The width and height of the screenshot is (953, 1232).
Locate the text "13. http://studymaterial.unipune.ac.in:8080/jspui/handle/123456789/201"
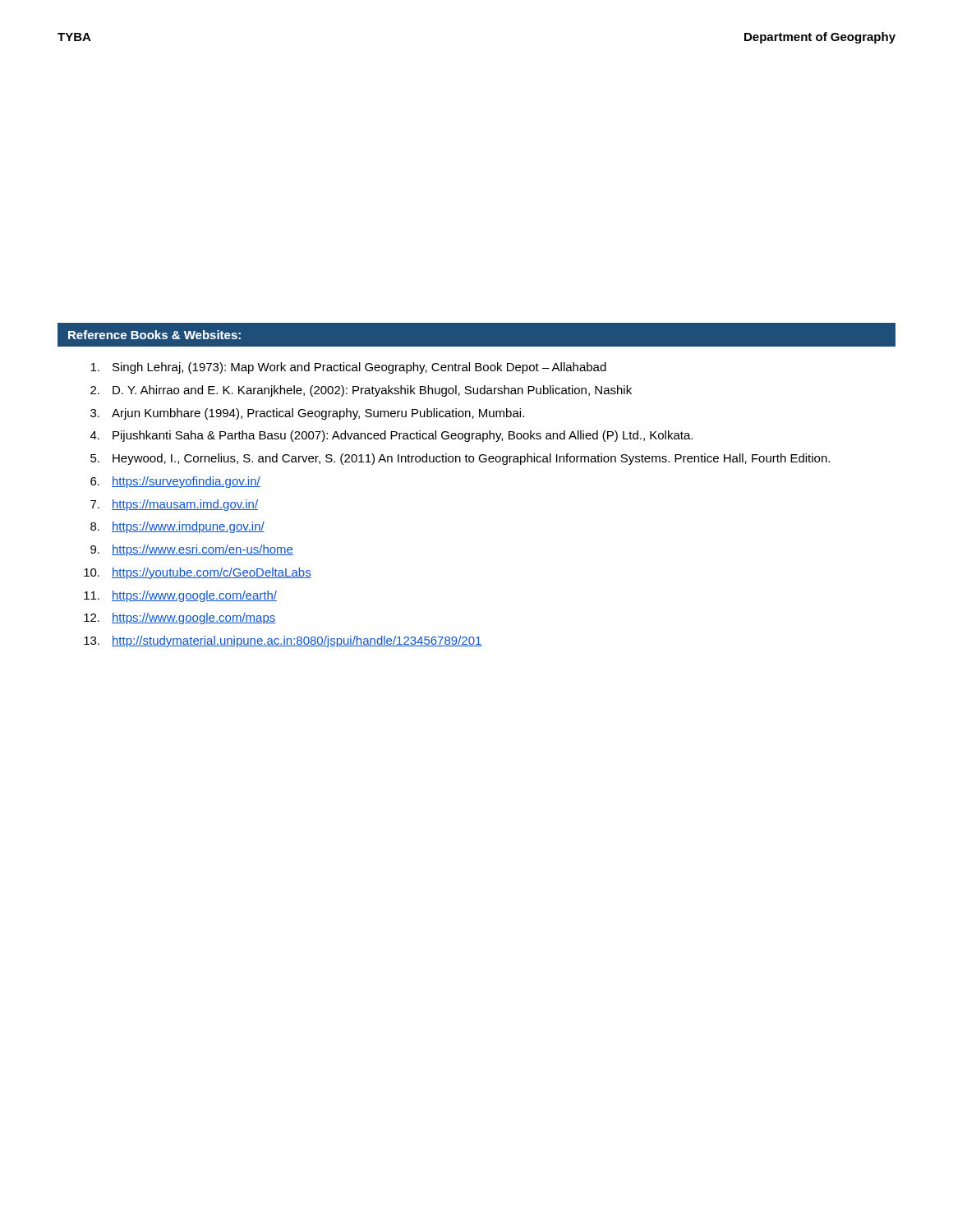click(476, 641)
